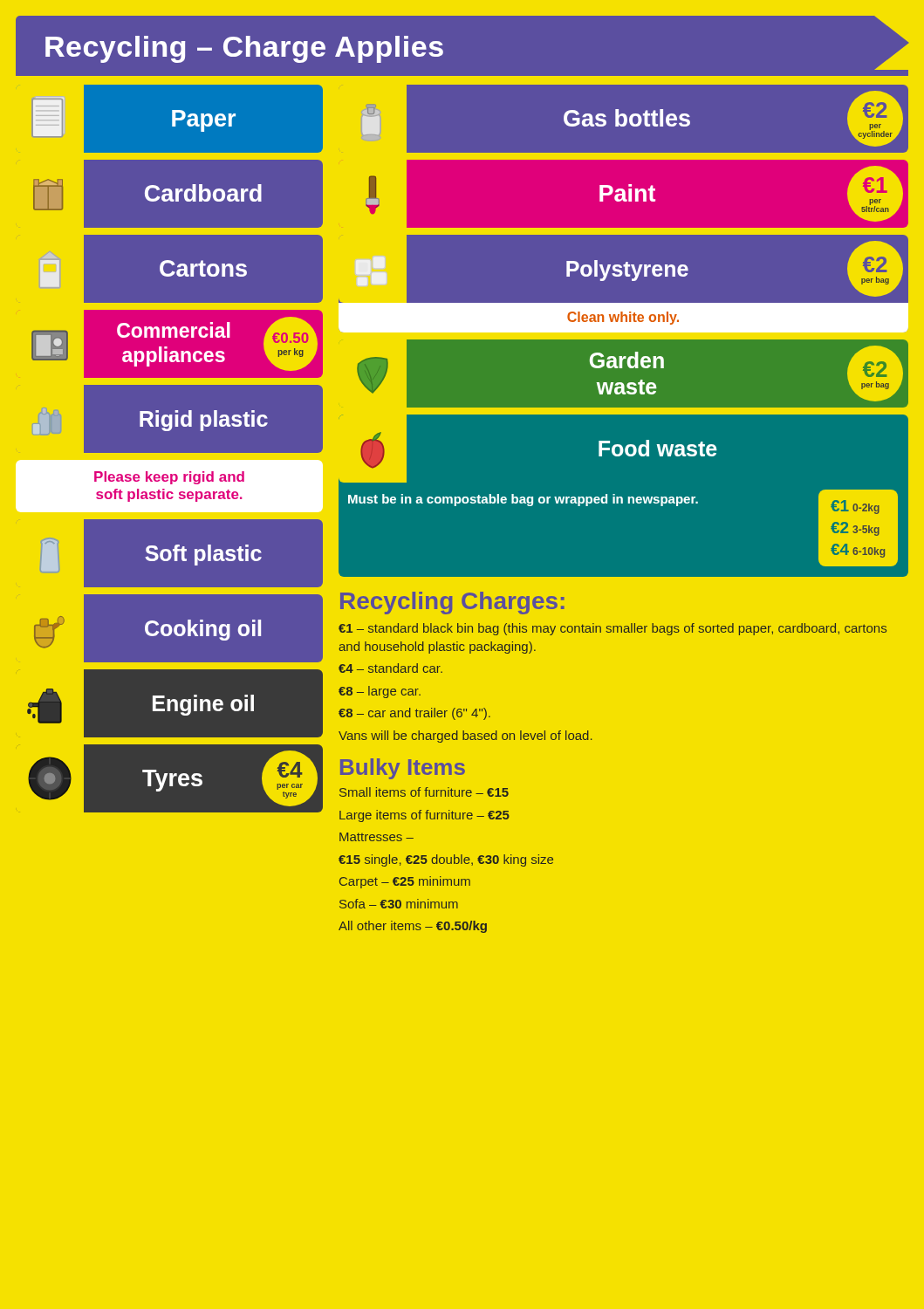Click on the list item containing "Large items of"
The image size is (924, 1309).
[x=424, y=814]
